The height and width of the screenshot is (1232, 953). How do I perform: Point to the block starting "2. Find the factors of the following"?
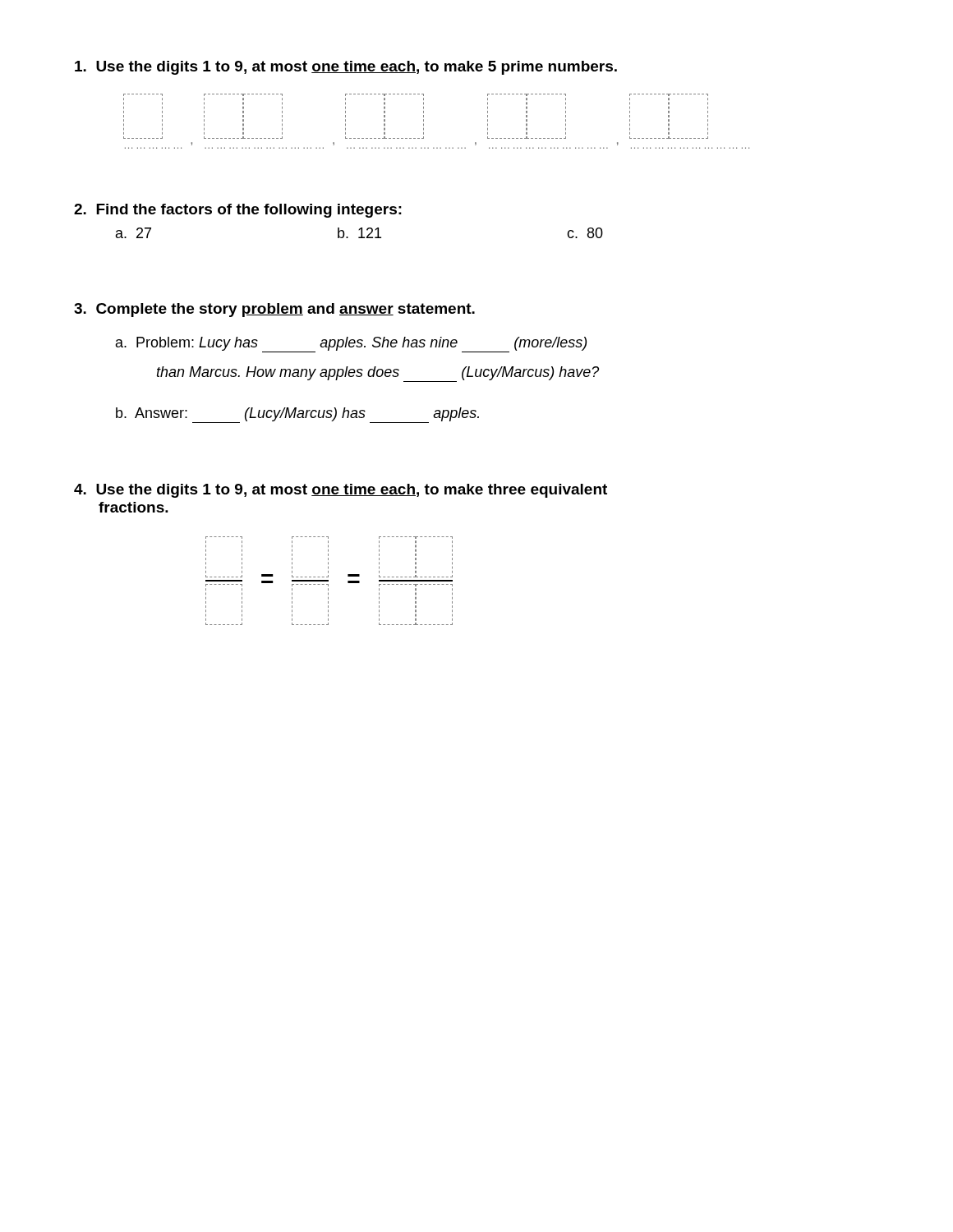click(x=238, y=209)
